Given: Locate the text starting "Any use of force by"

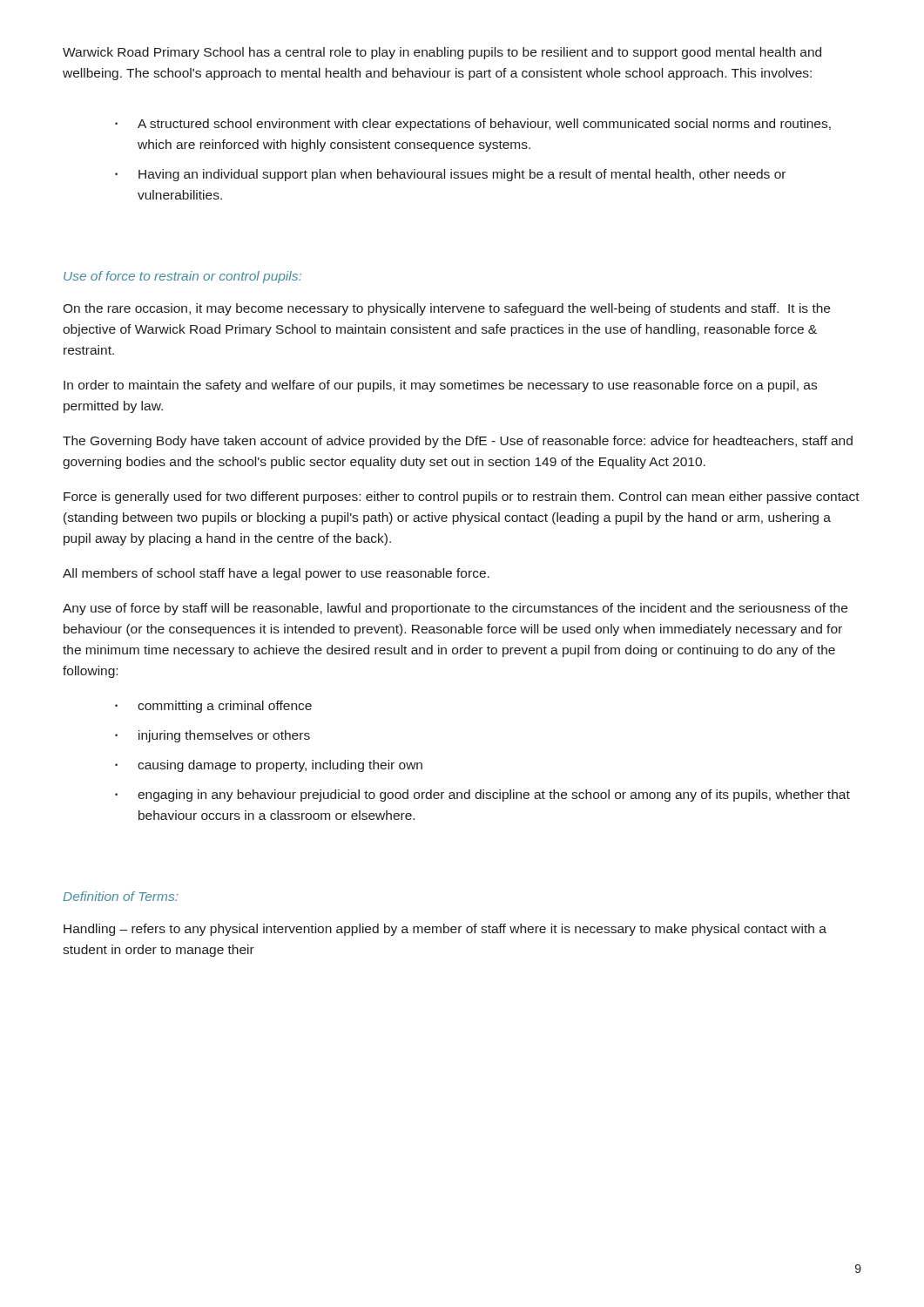Looking at the screenshot, I should 455,639.
